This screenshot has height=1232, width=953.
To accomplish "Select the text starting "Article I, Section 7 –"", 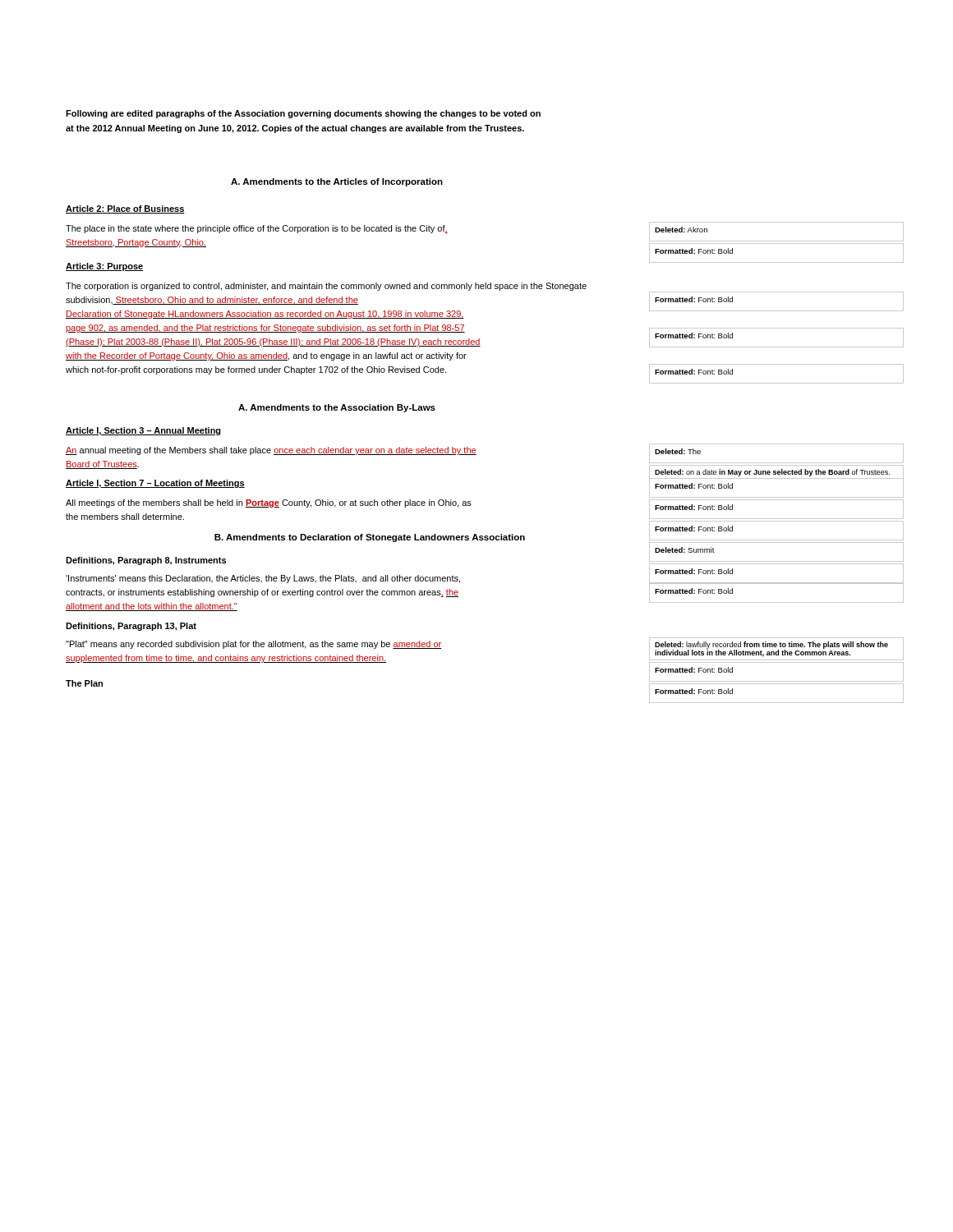I will 155,483.
